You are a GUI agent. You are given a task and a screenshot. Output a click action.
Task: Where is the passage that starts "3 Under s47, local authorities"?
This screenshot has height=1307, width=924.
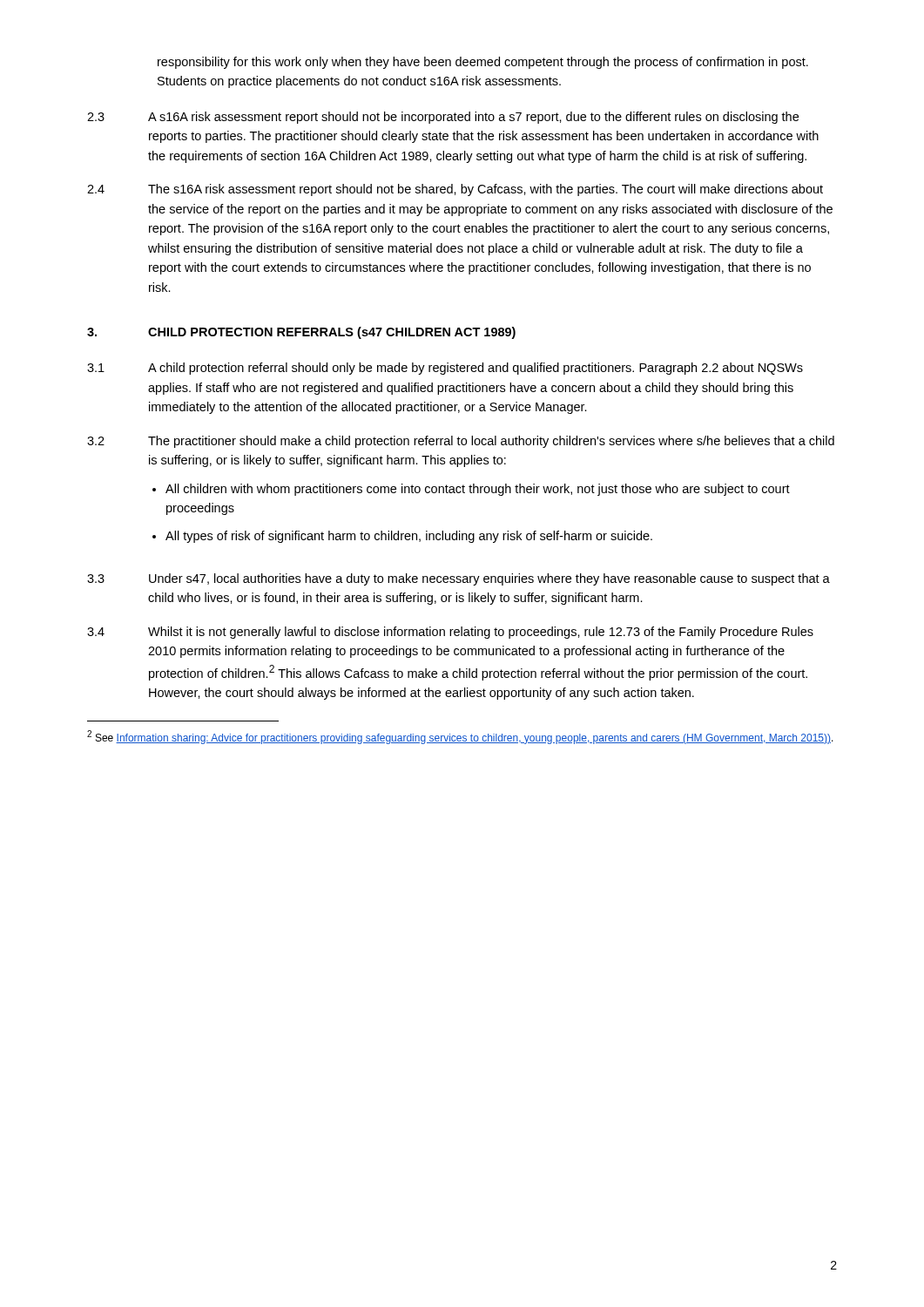462,588
